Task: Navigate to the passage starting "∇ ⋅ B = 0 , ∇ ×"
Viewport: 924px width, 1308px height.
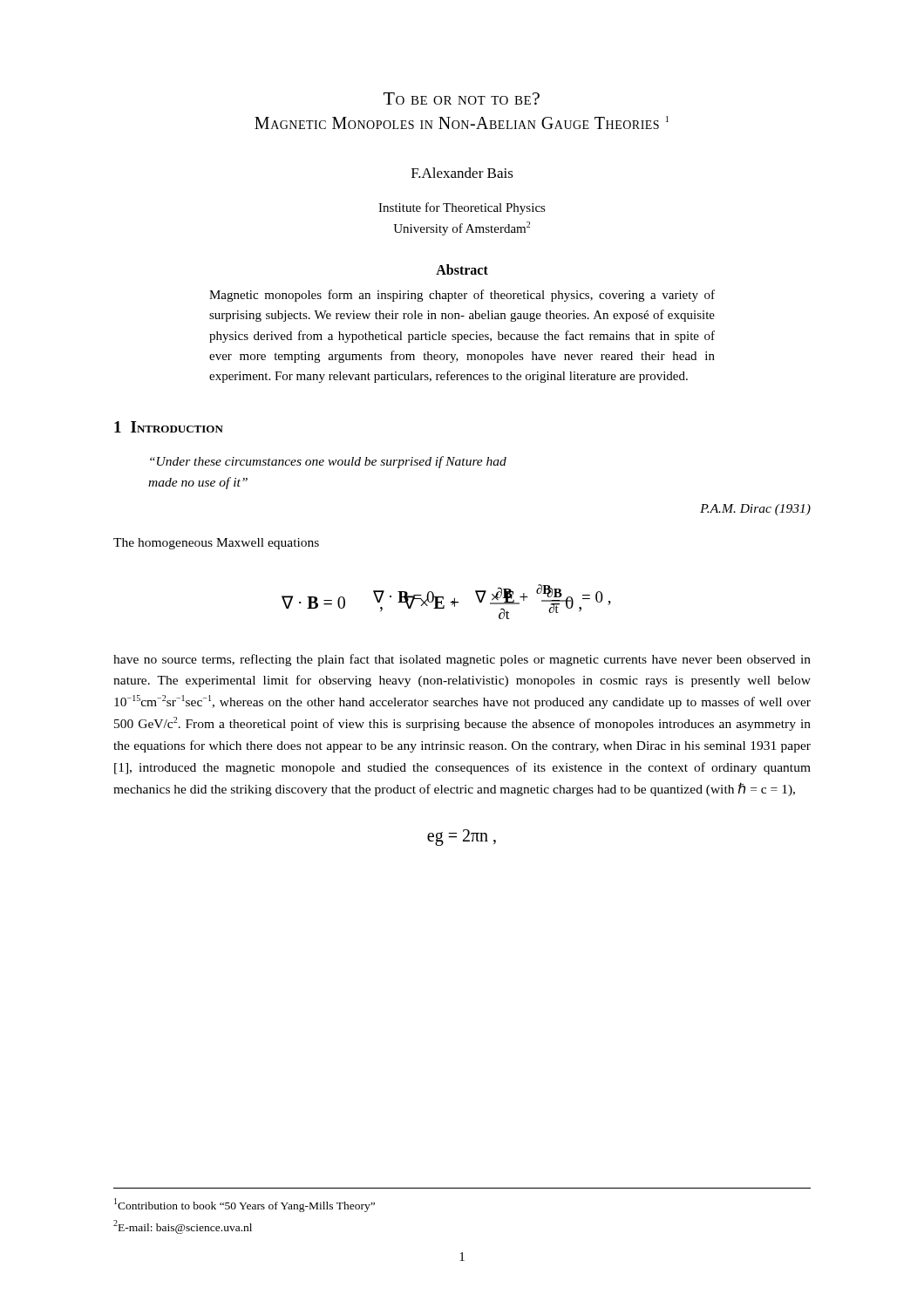Action: (462, 601)
